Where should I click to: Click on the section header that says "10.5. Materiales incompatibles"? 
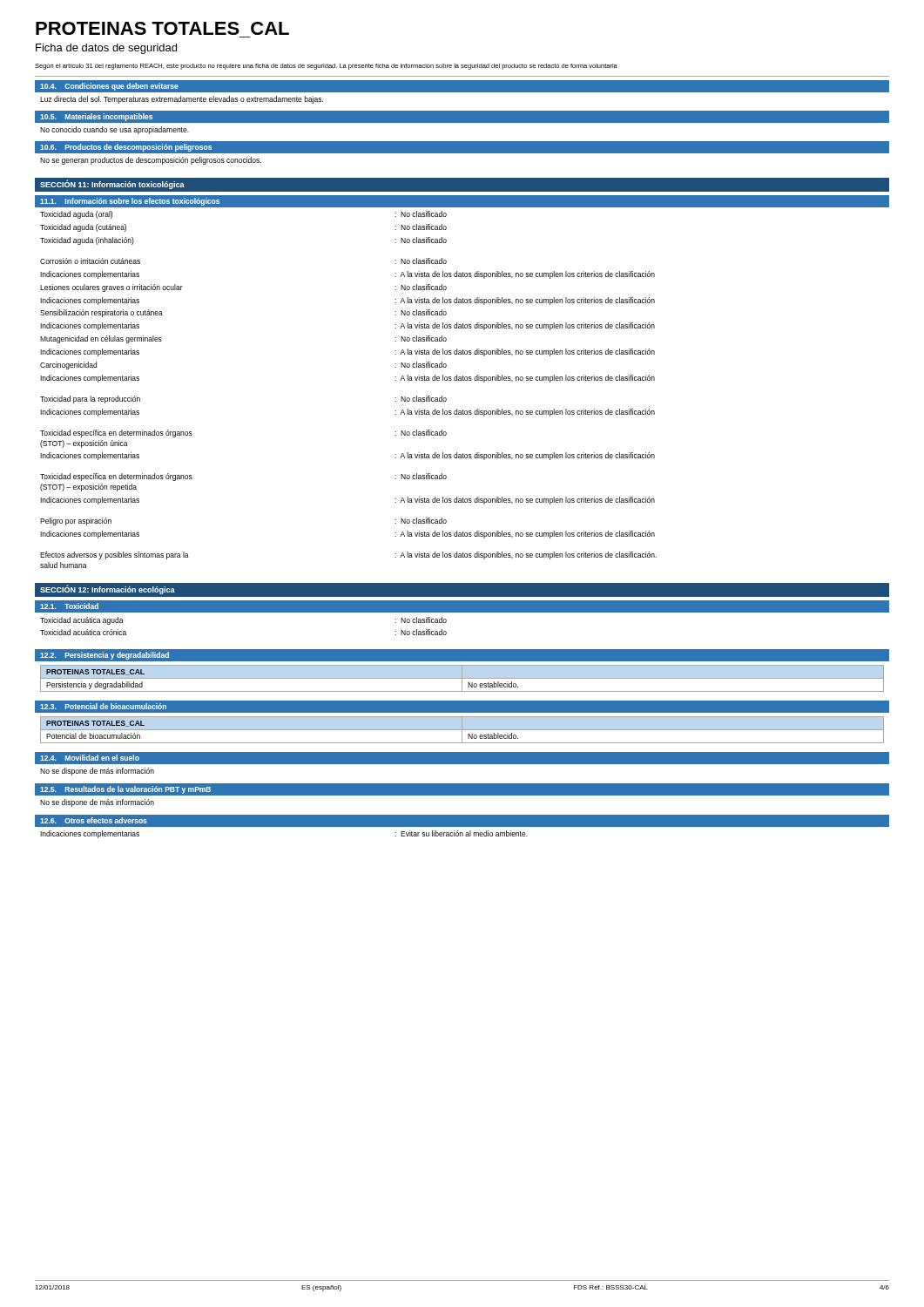(96, 117)
